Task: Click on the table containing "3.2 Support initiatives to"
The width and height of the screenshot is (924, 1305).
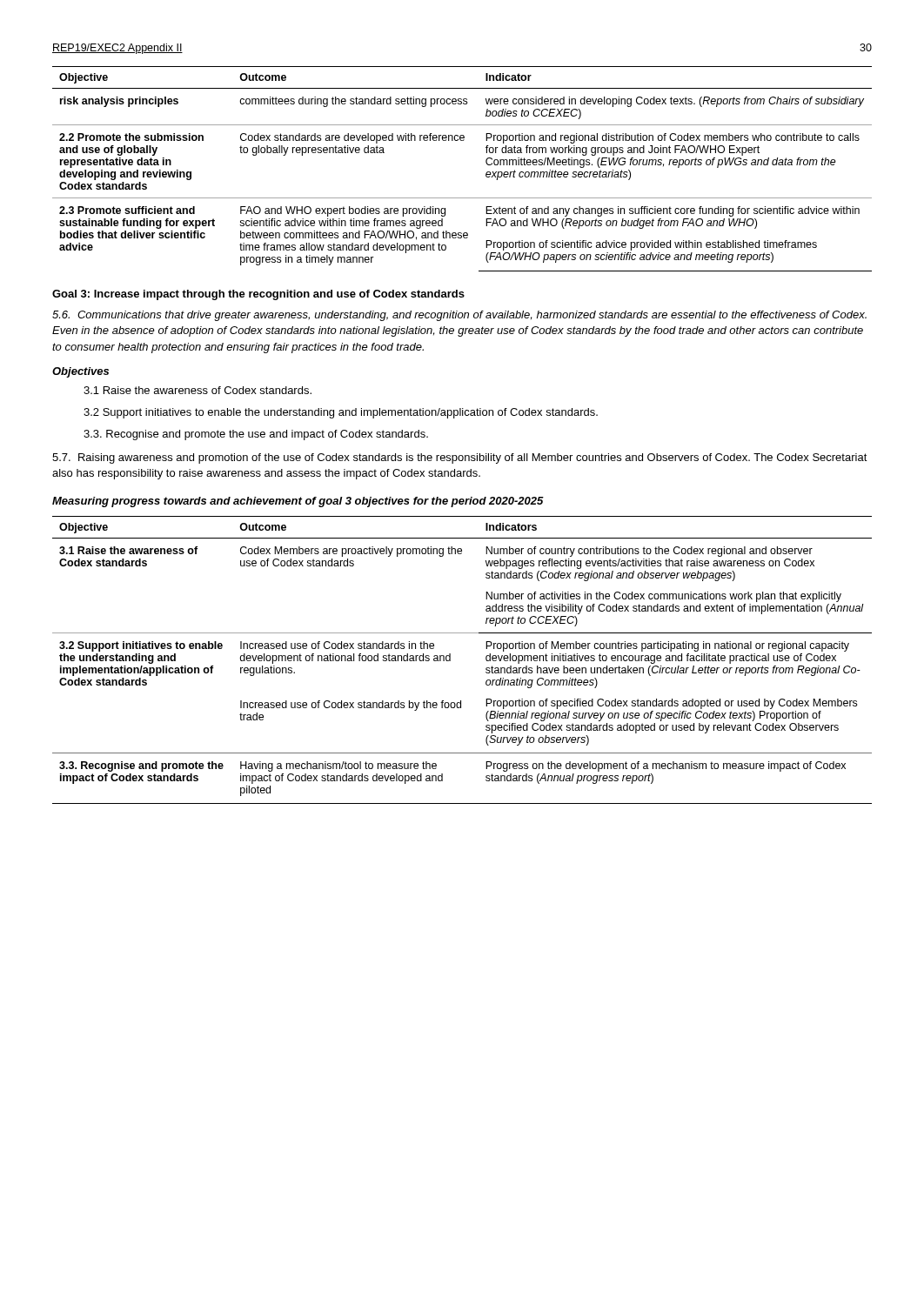Action: [462, 660]
